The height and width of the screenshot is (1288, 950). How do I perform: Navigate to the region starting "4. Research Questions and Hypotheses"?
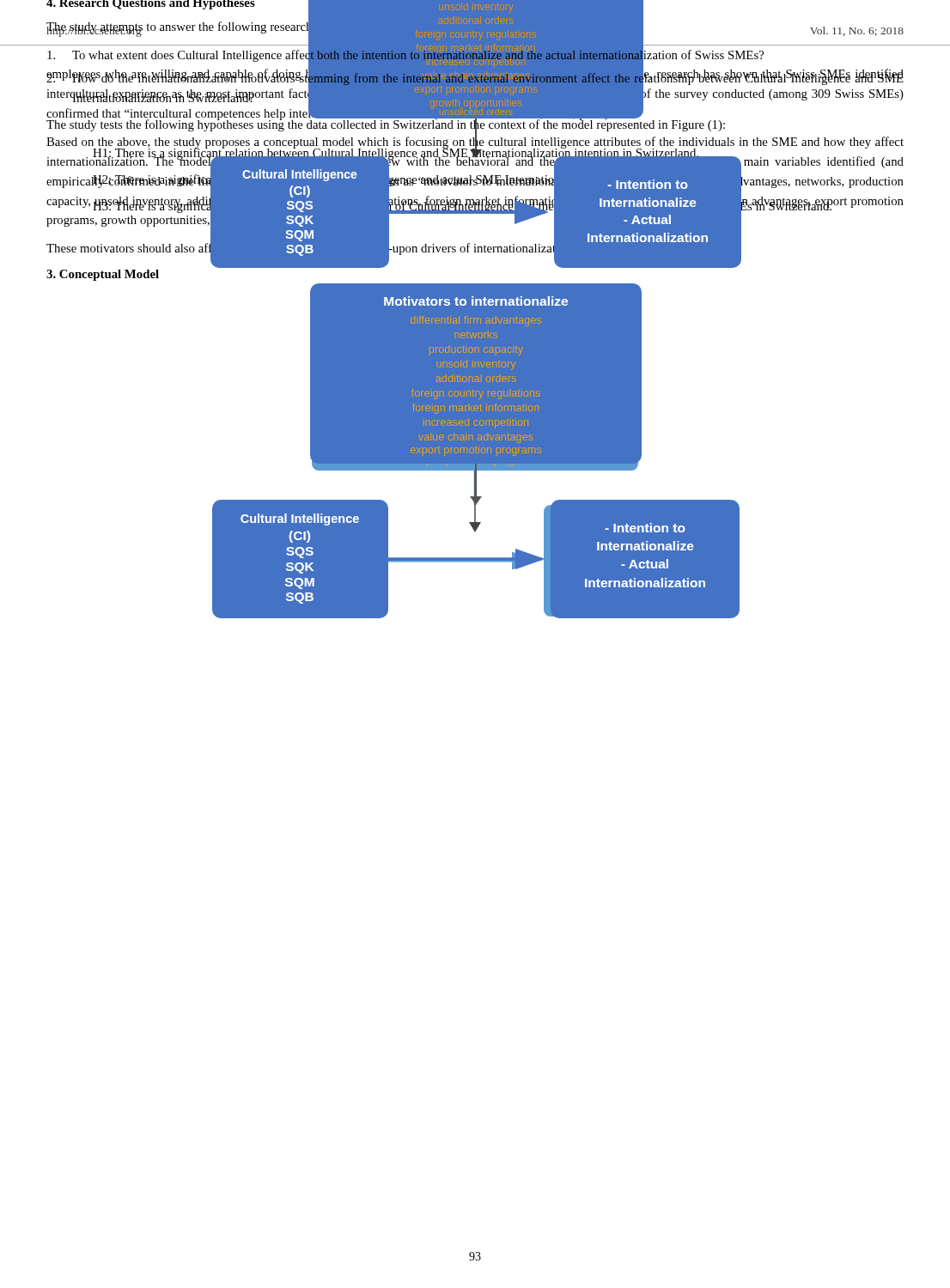(151, 5)
